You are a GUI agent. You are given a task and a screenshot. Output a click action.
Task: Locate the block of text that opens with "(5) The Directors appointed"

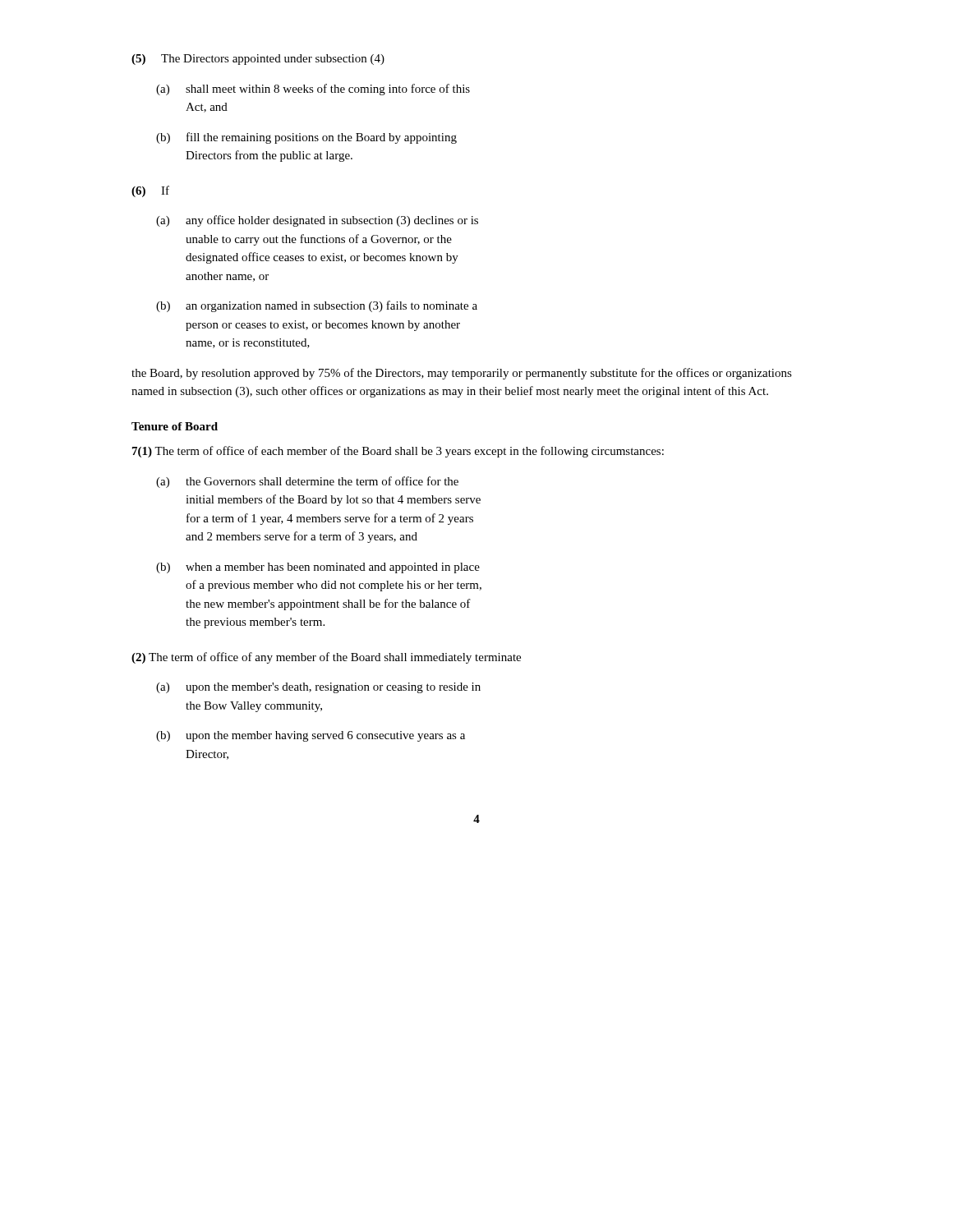[258, 59]
